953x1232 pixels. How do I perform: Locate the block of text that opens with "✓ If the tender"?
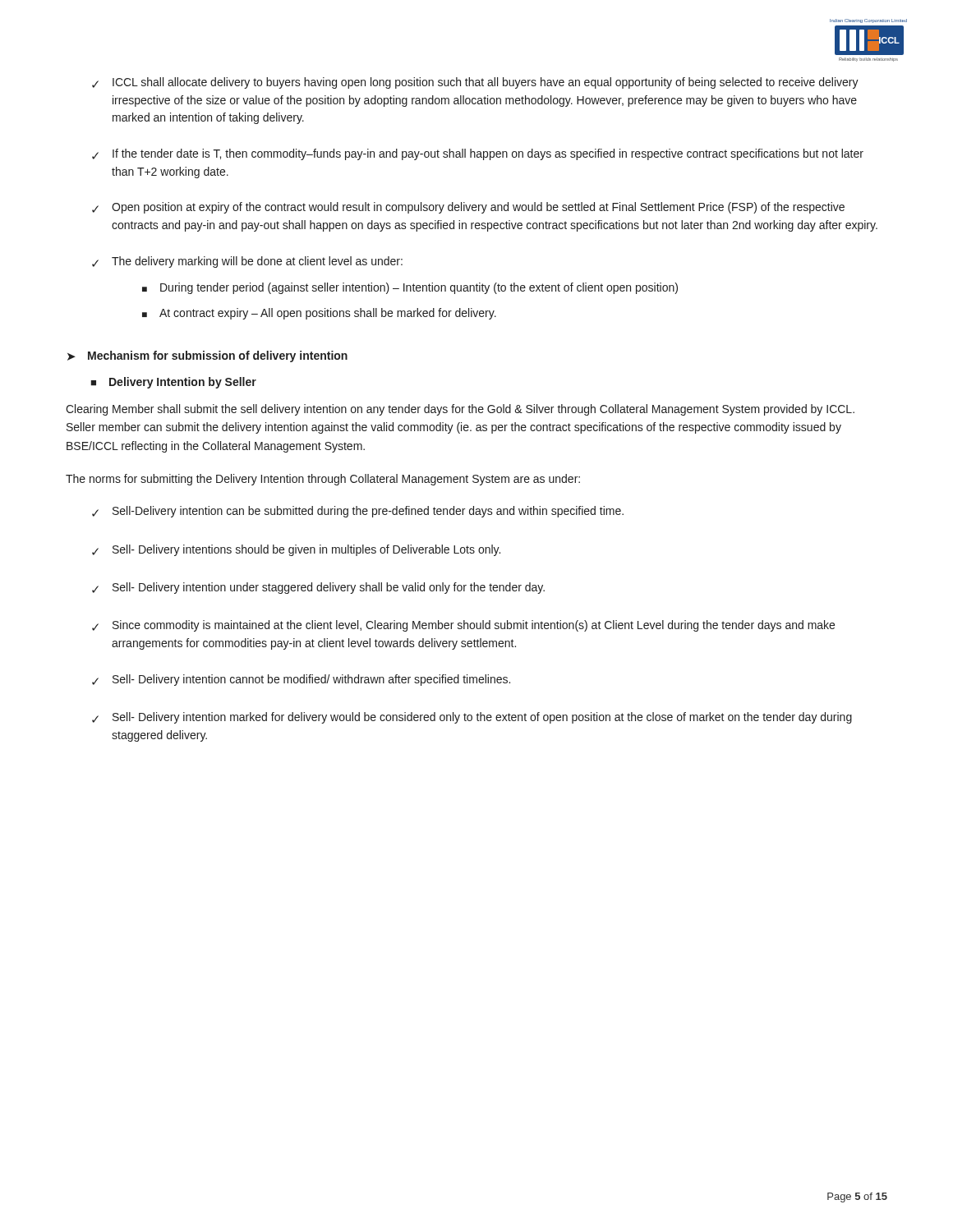pos(489,163)
